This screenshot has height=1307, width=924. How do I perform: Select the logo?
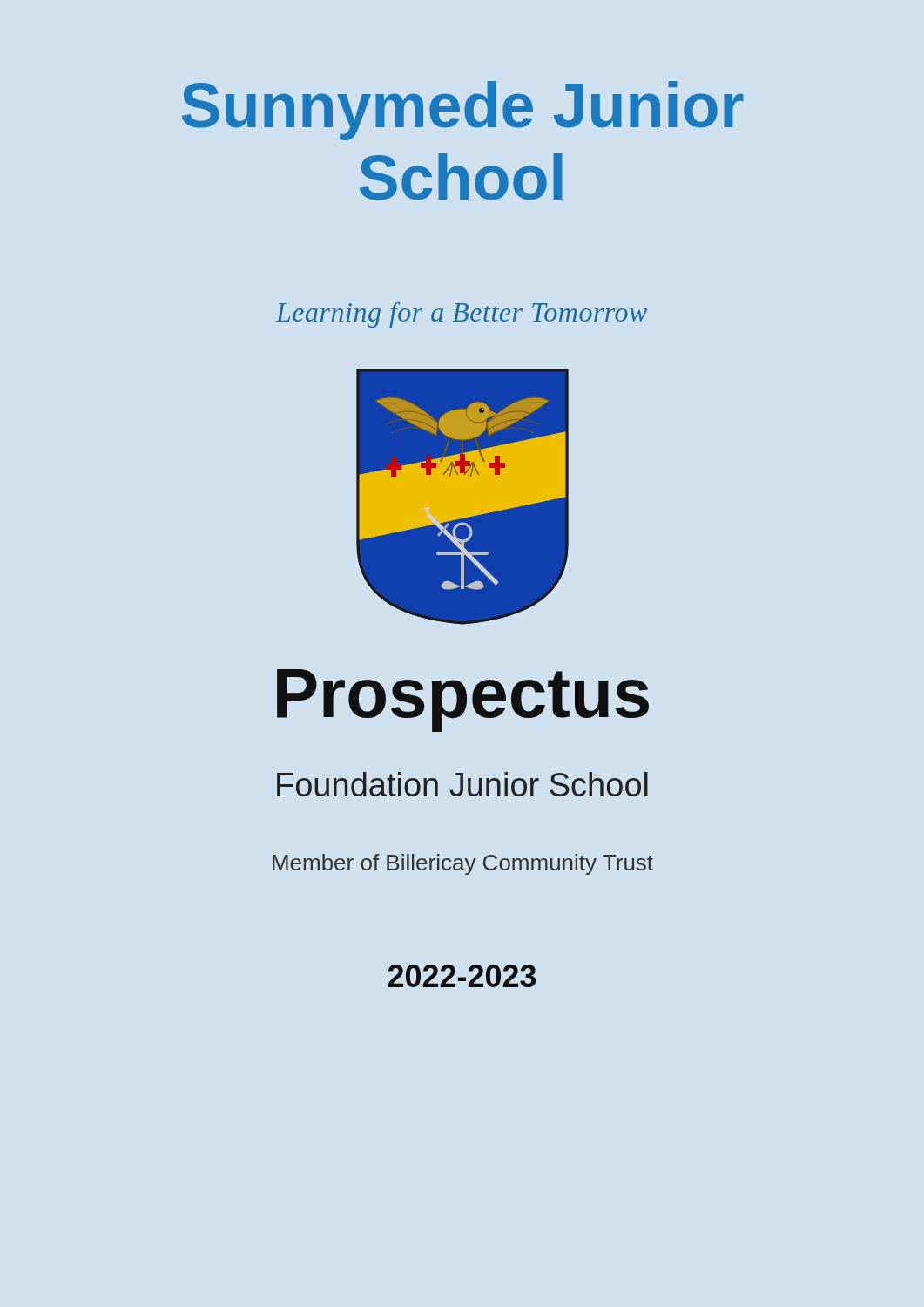point(462,496)
